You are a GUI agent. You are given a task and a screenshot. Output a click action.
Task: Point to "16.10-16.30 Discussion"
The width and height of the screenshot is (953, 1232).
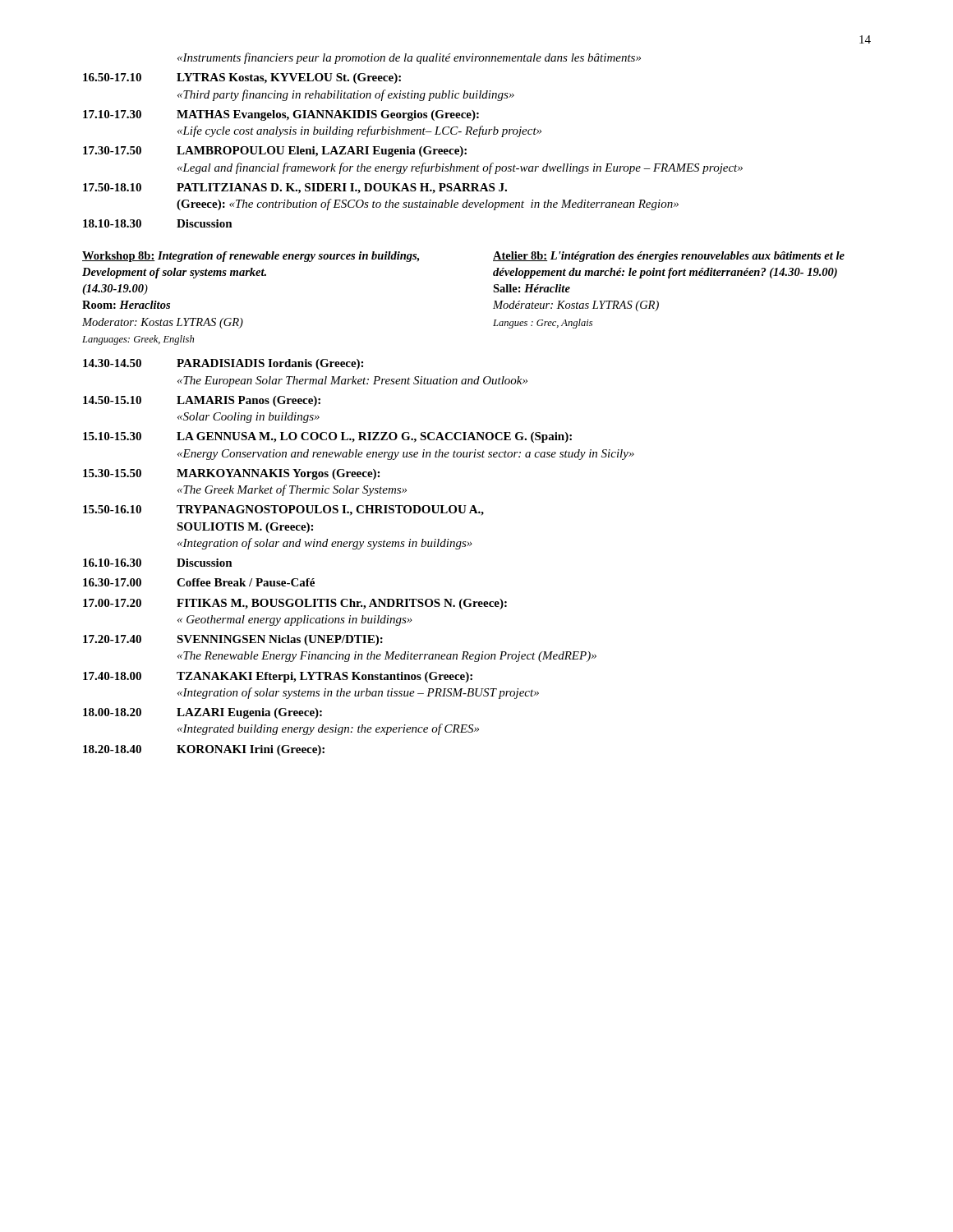[x=106, y=562]
